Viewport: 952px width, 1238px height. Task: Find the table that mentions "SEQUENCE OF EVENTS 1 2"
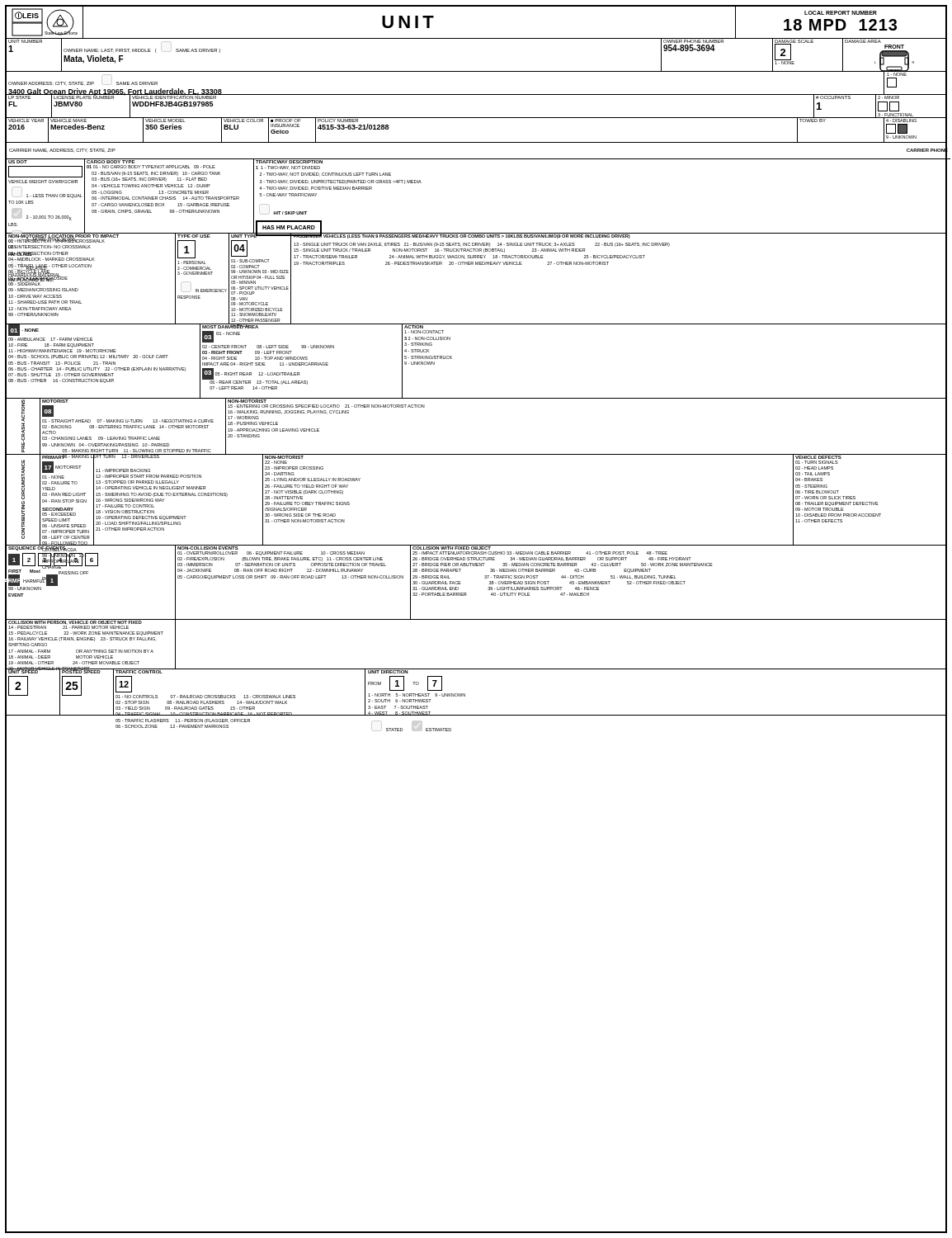476,582
